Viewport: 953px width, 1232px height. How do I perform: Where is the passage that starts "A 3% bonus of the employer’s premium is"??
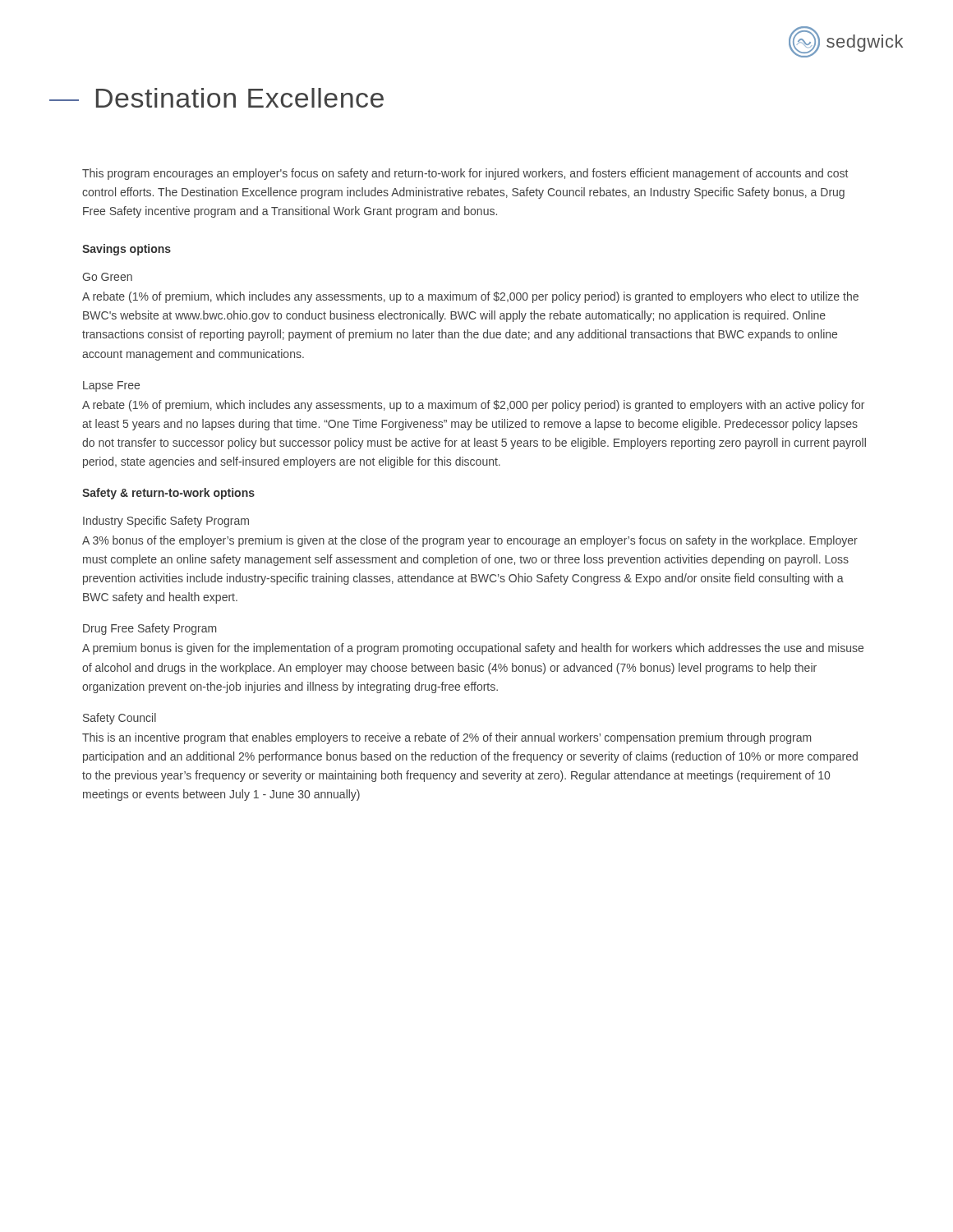coord(470,569)
